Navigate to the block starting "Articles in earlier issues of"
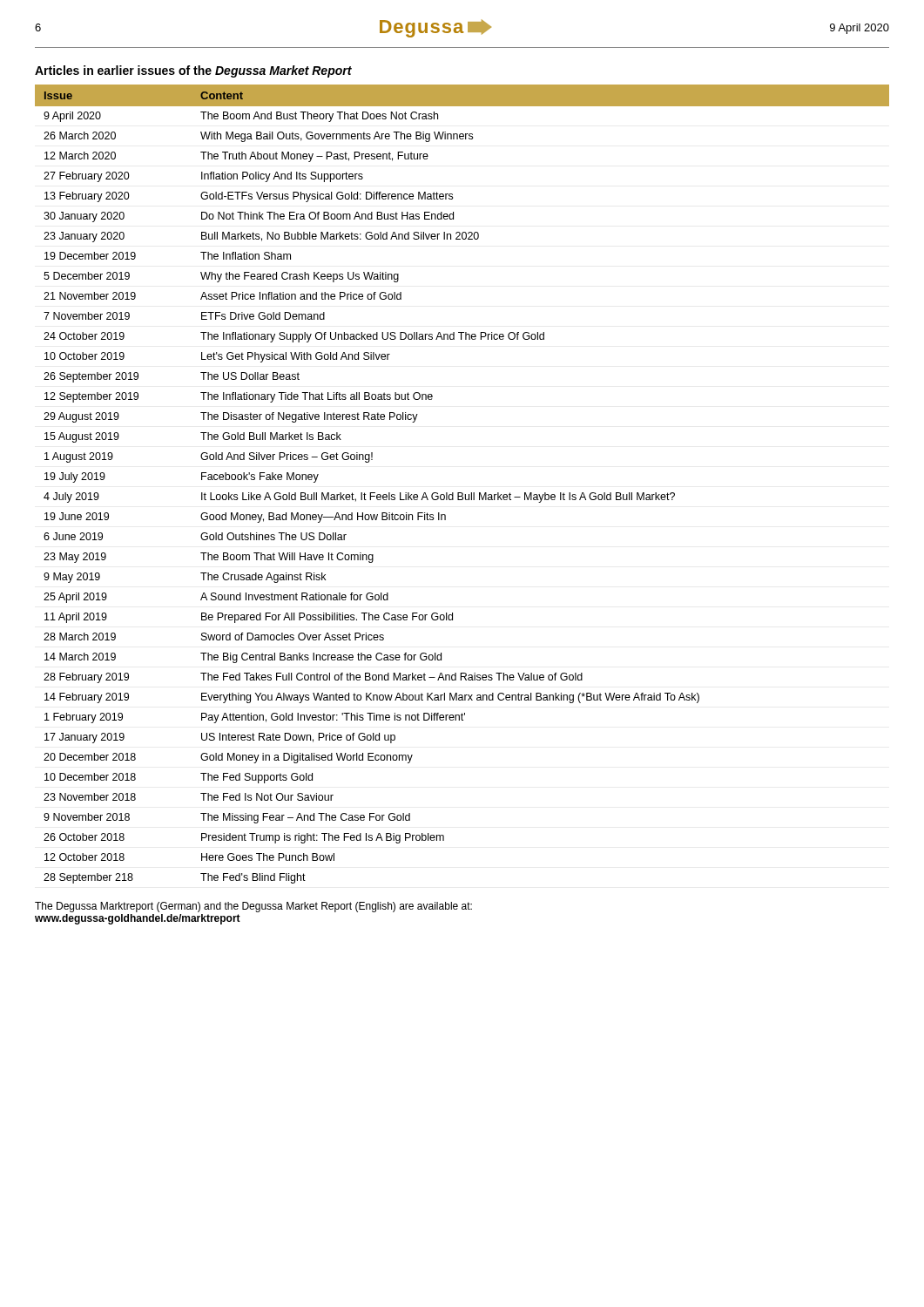 click(193, 71)
